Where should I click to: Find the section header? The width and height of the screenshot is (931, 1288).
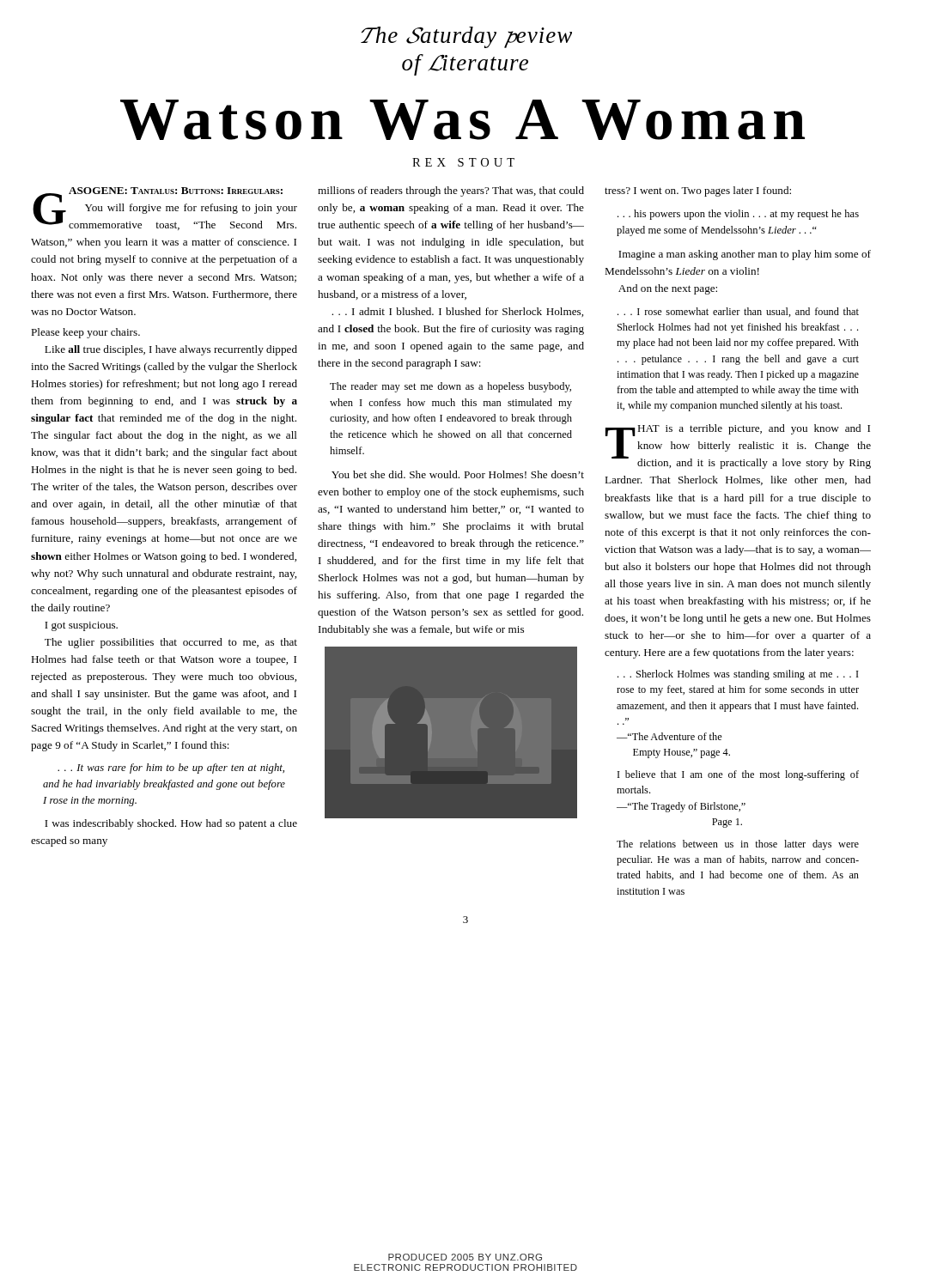pyautogui.click(x=466, y=162)
